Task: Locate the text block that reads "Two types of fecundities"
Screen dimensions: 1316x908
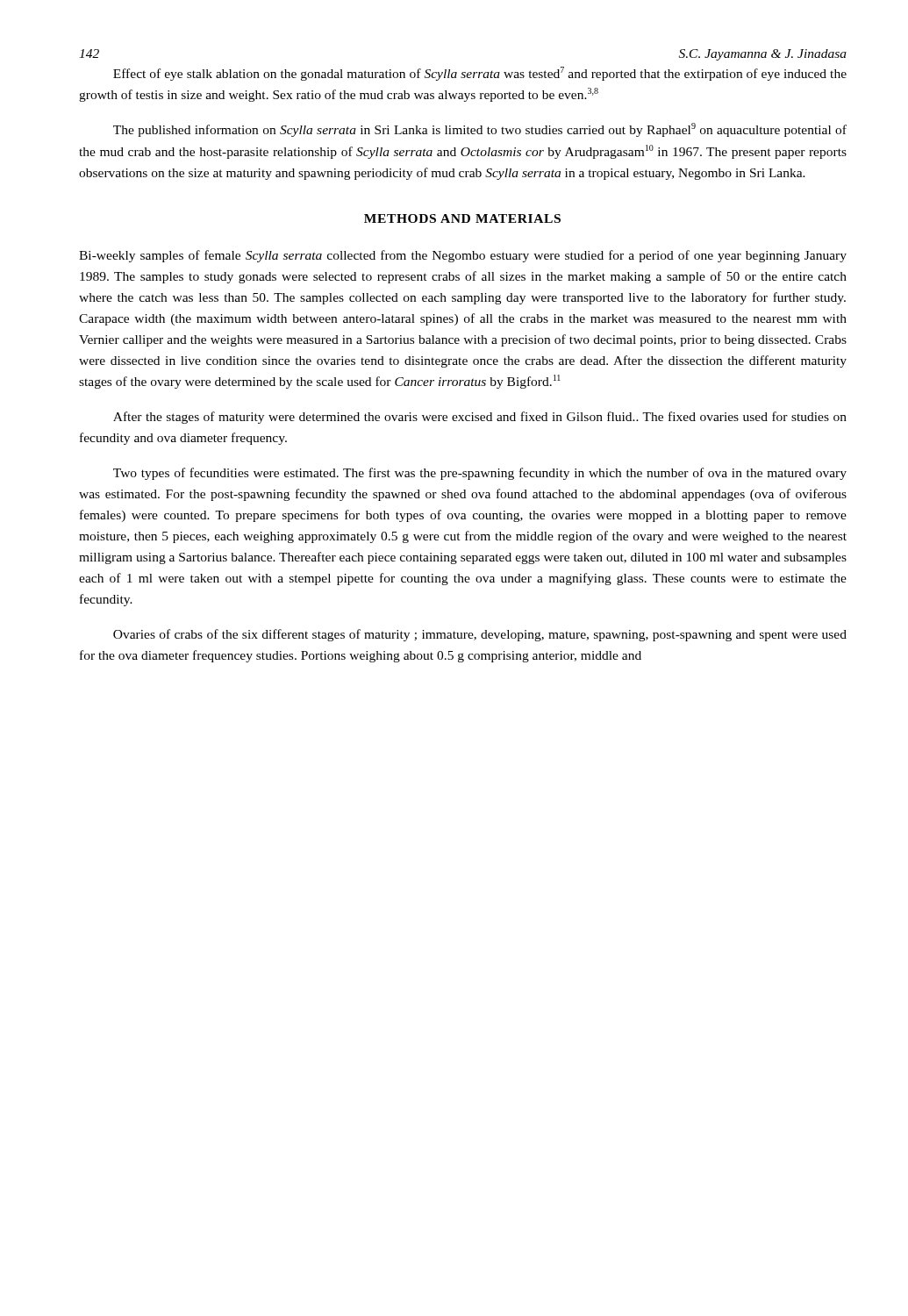Action: (463, 536)
